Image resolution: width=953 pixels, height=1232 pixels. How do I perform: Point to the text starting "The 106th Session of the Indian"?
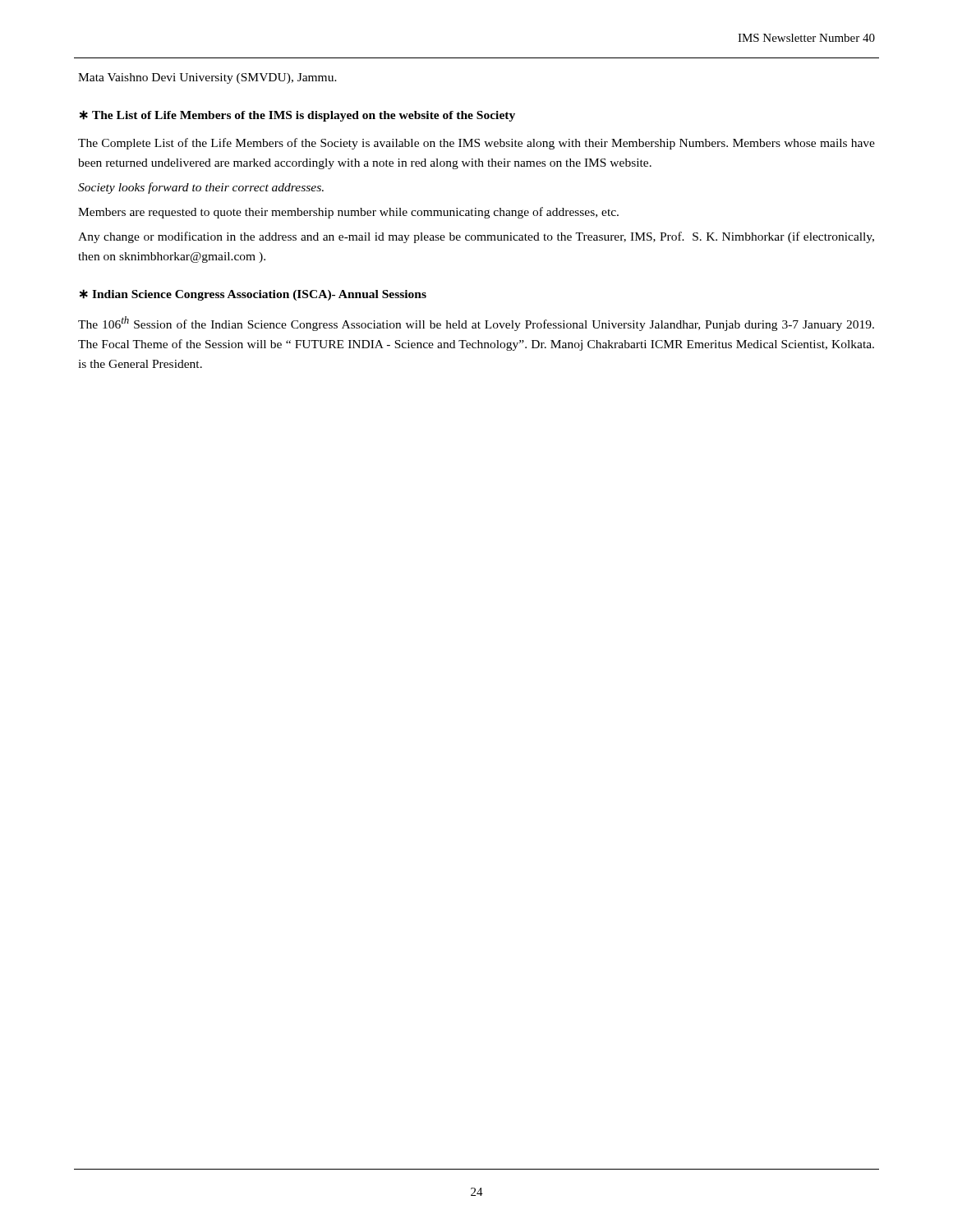click(476, 342)
